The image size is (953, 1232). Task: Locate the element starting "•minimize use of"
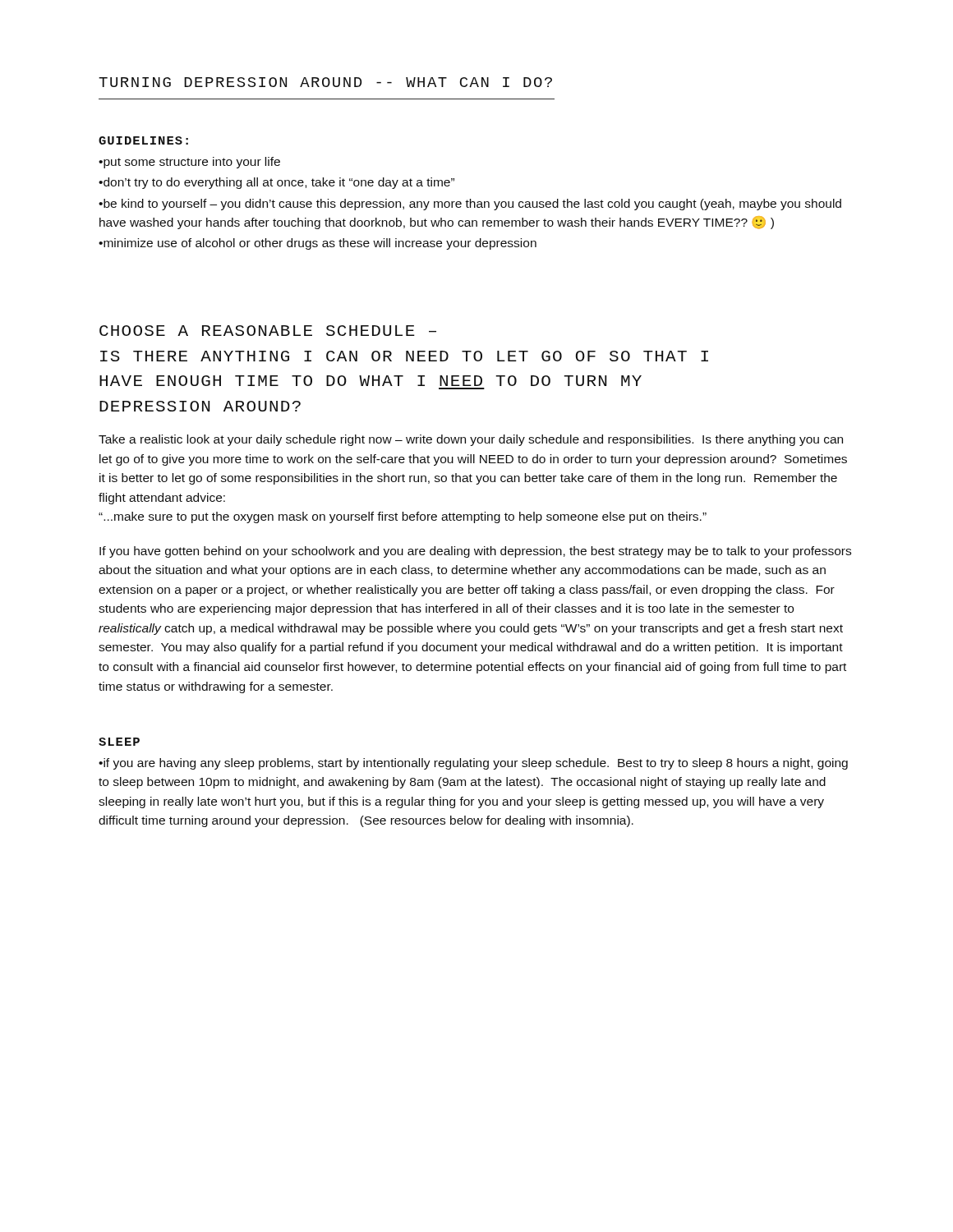coord(318,243)
